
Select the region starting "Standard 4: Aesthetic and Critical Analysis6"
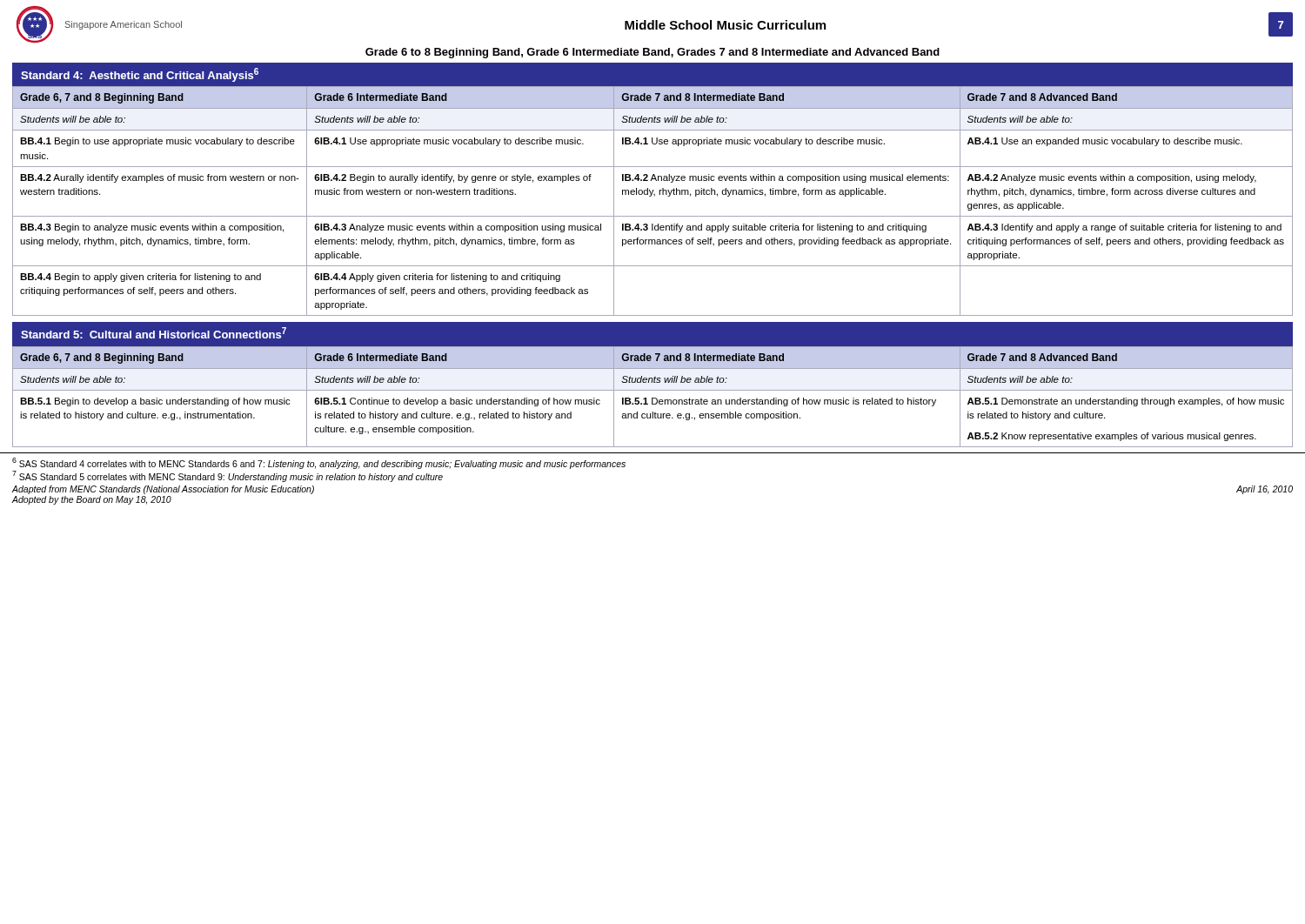click(x=140, y=75)
